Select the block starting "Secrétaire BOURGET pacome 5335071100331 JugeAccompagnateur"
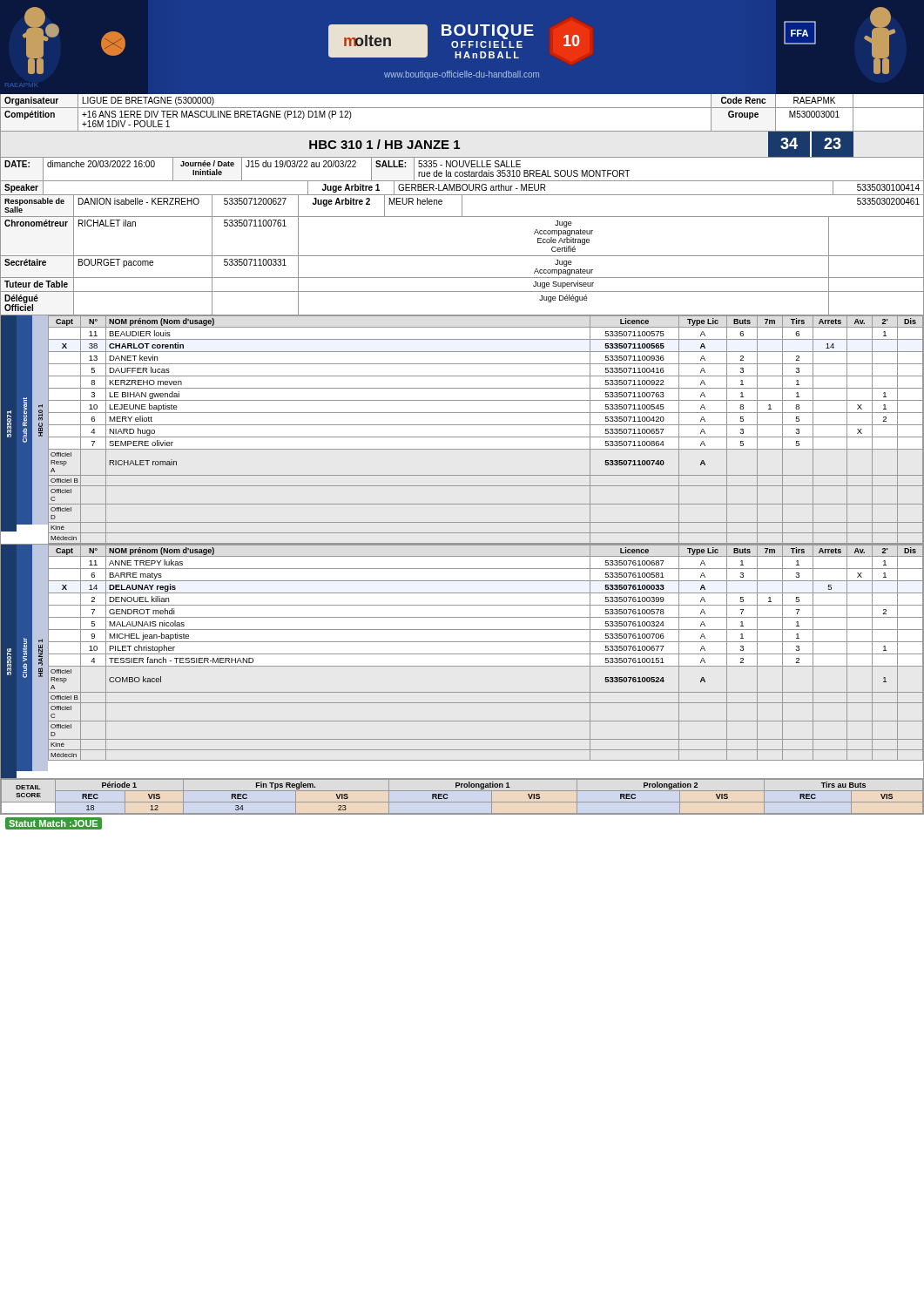This screenshot has height=1307, width=924. click(462, 267)
